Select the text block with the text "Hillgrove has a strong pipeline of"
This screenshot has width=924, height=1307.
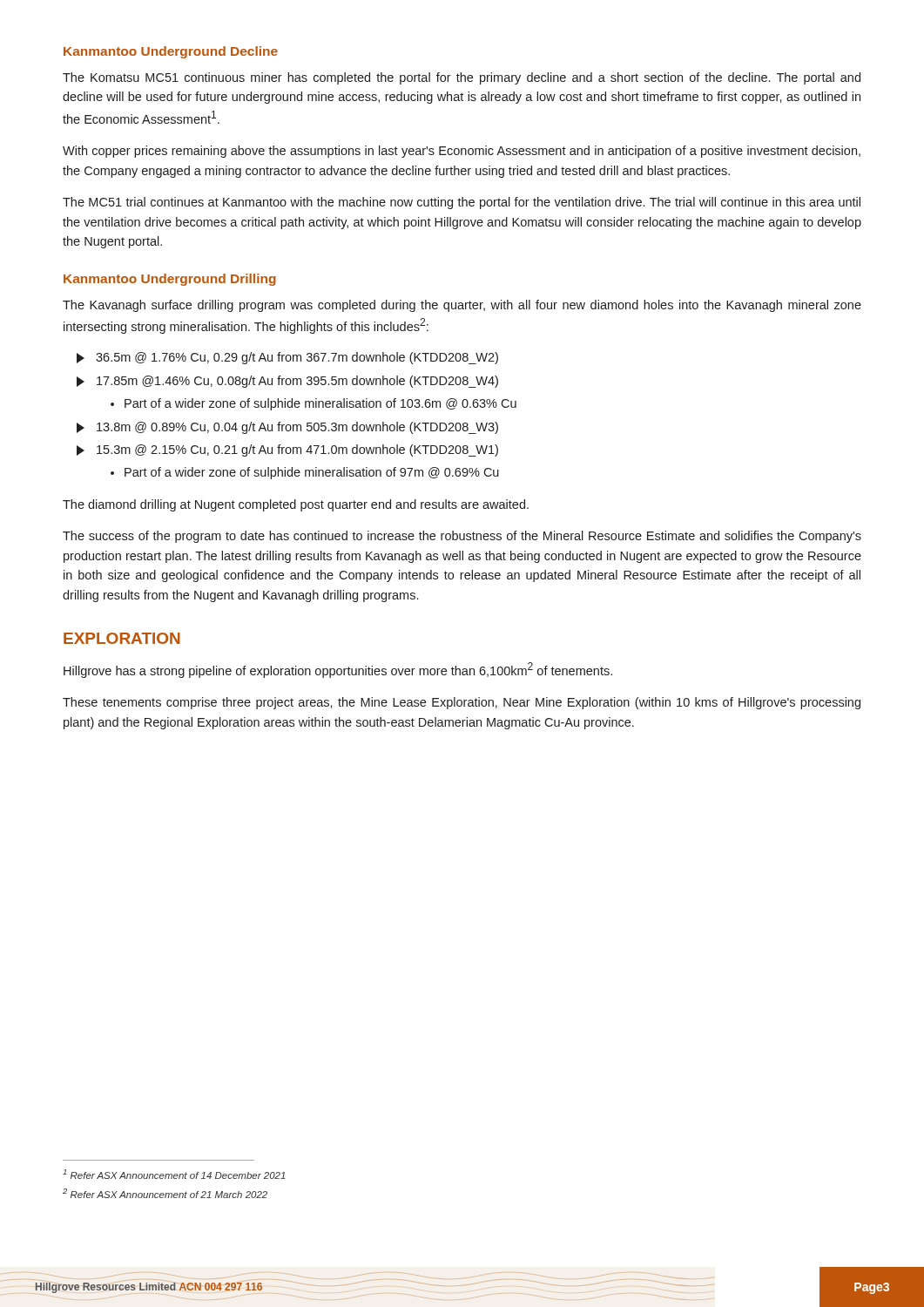click(x=462, y=670)
